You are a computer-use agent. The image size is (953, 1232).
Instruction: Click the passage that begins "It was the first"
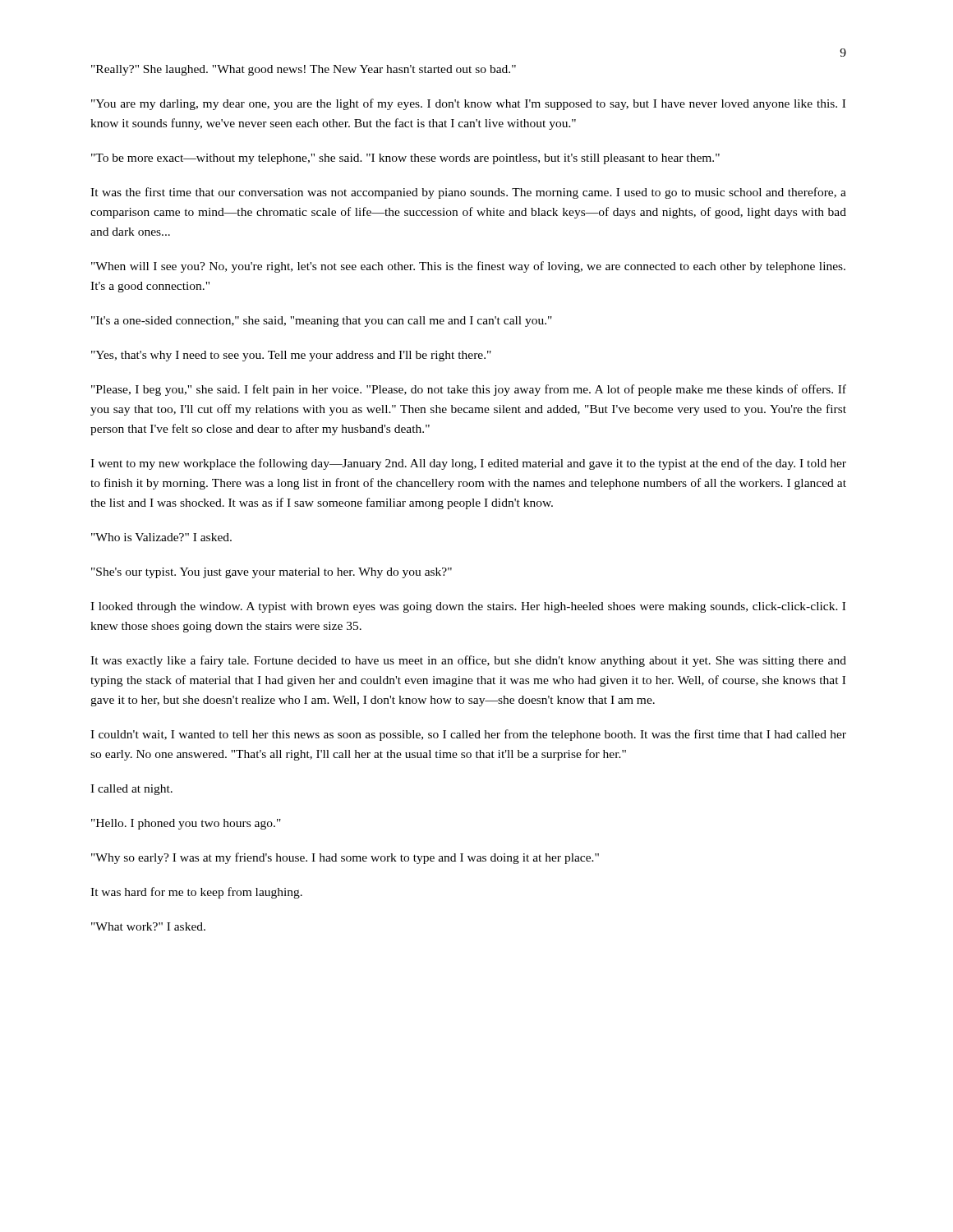coord(468,212)
